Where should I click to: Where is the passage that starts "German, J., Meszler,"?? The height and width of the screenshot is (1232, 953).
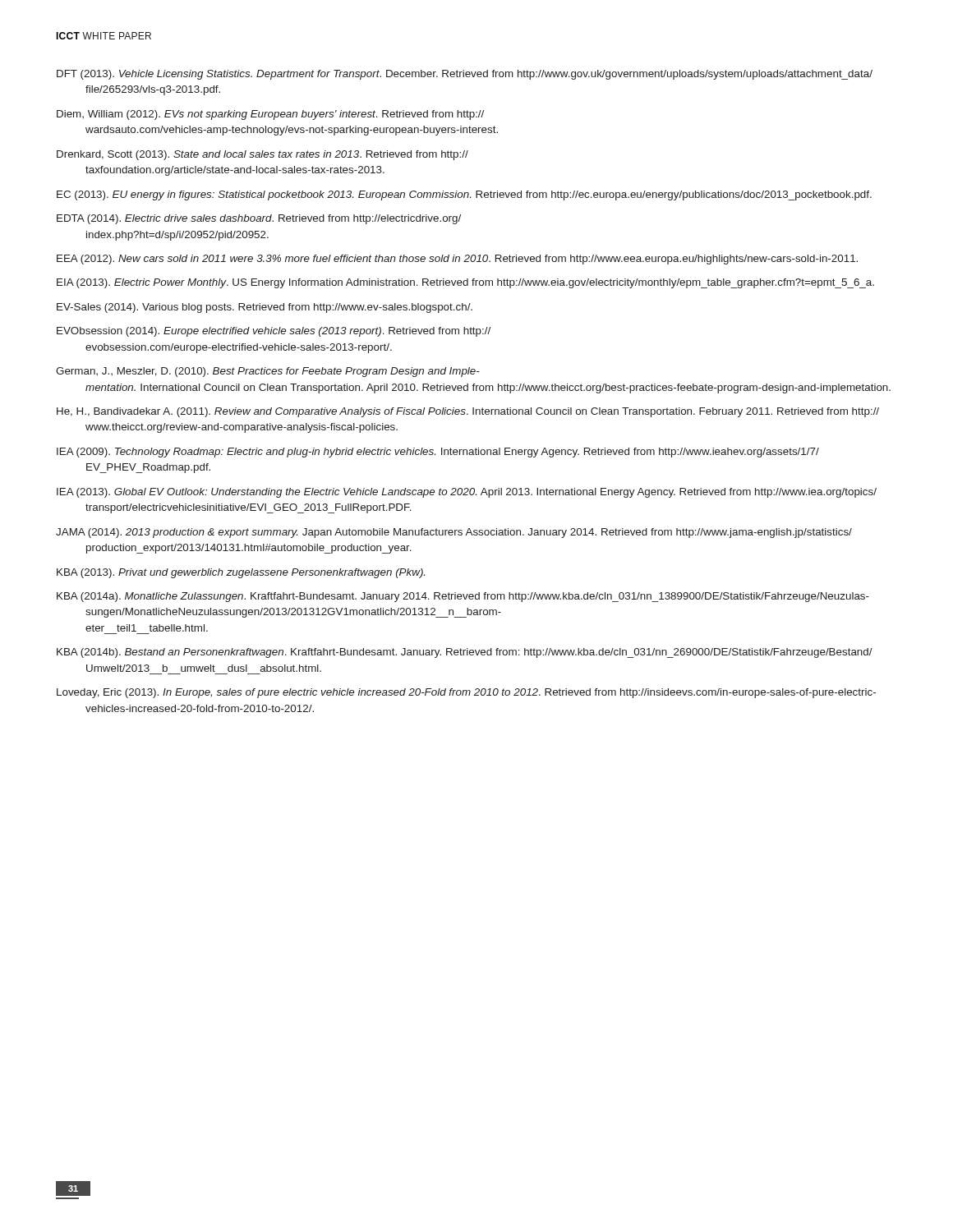click(x=474, y=379)
